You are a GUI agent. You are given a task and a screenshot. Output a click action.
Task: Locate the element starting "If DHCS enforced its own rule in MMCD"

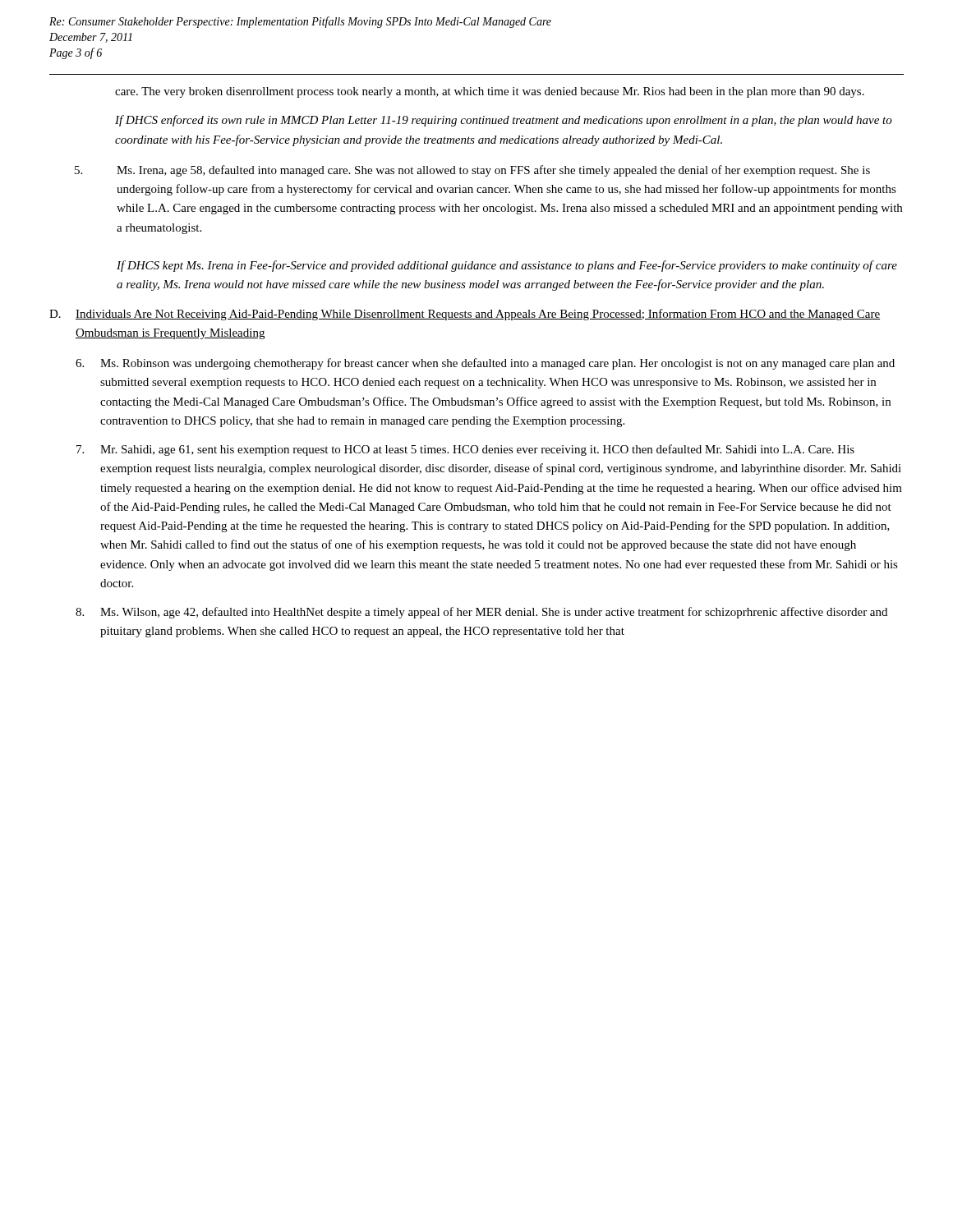point(504,130)
